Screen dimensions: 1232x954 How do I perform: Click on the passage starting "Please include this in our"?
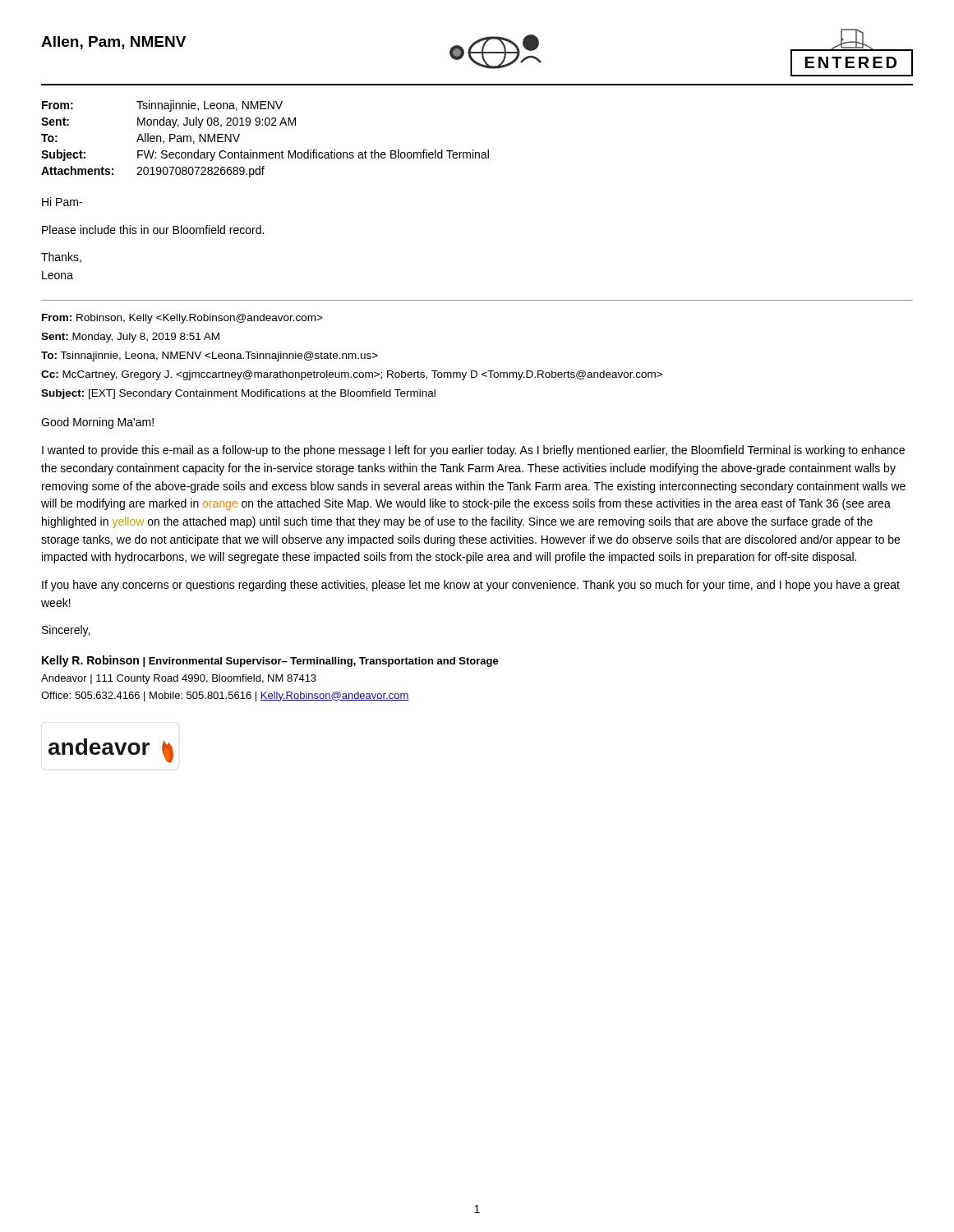(153, 230)
